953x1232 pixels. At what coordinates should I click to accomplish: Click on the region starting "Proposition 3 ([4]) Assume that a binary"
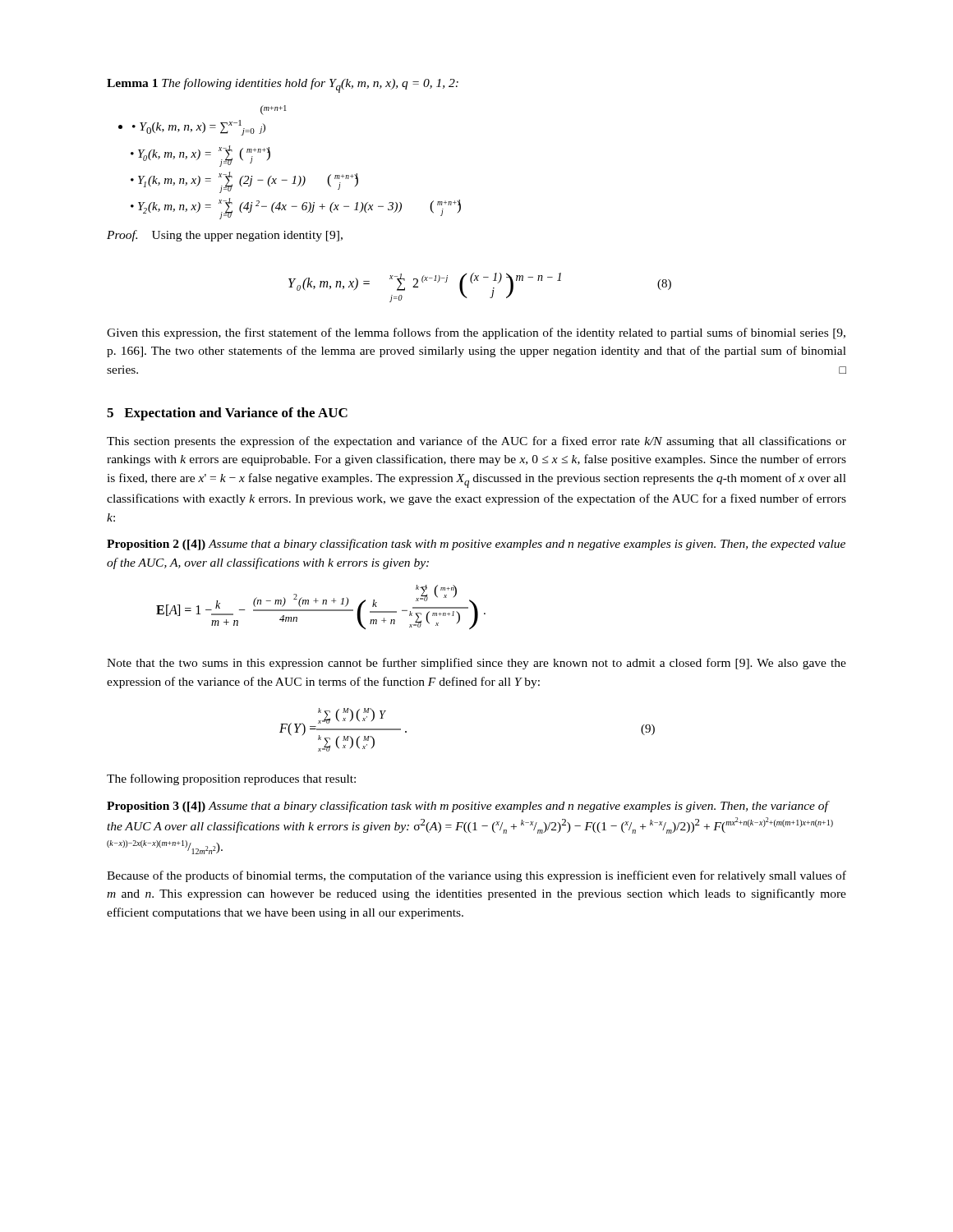470,827
